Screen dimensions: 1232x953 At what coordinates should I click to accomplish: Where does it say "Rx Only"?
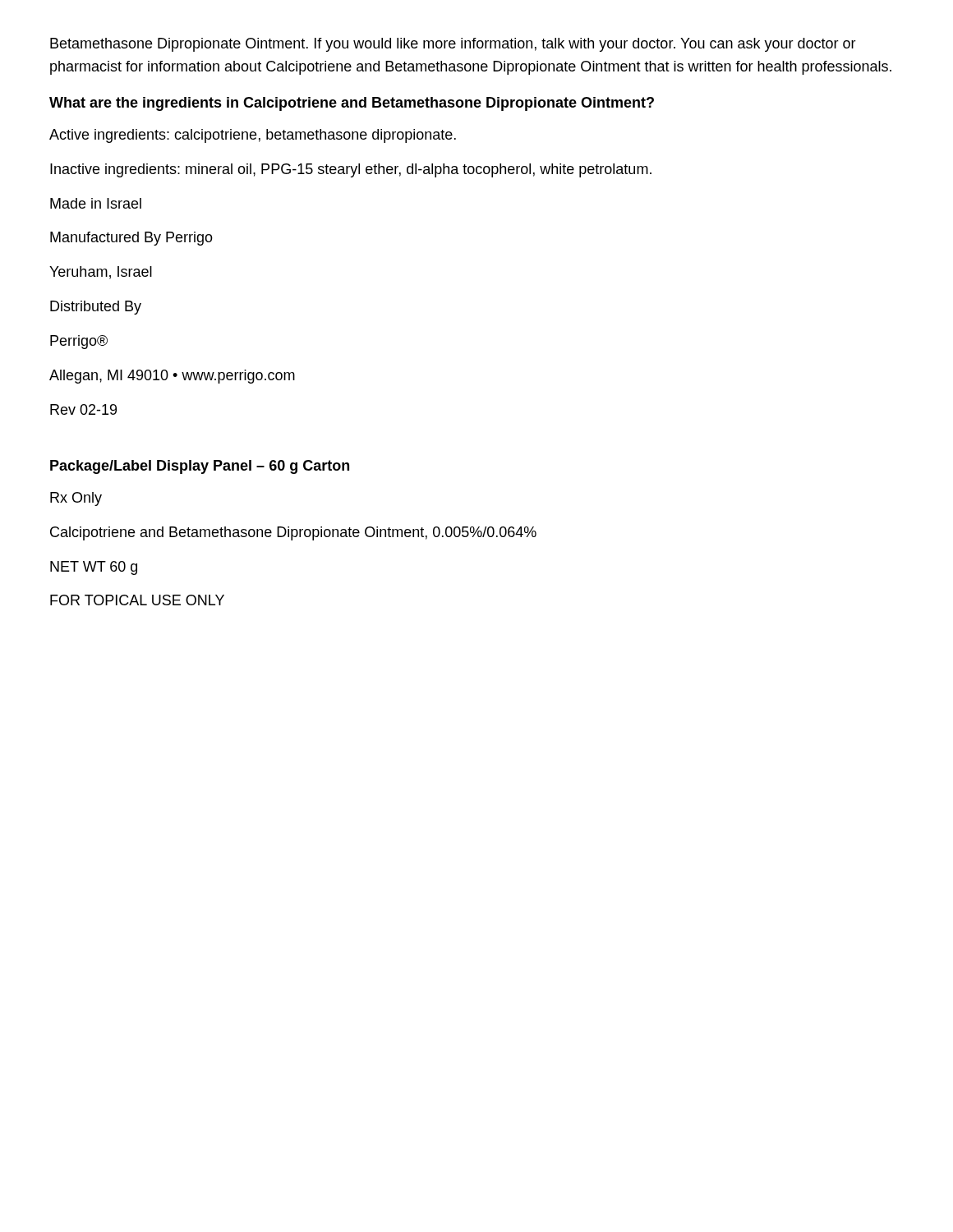[76, 498]
